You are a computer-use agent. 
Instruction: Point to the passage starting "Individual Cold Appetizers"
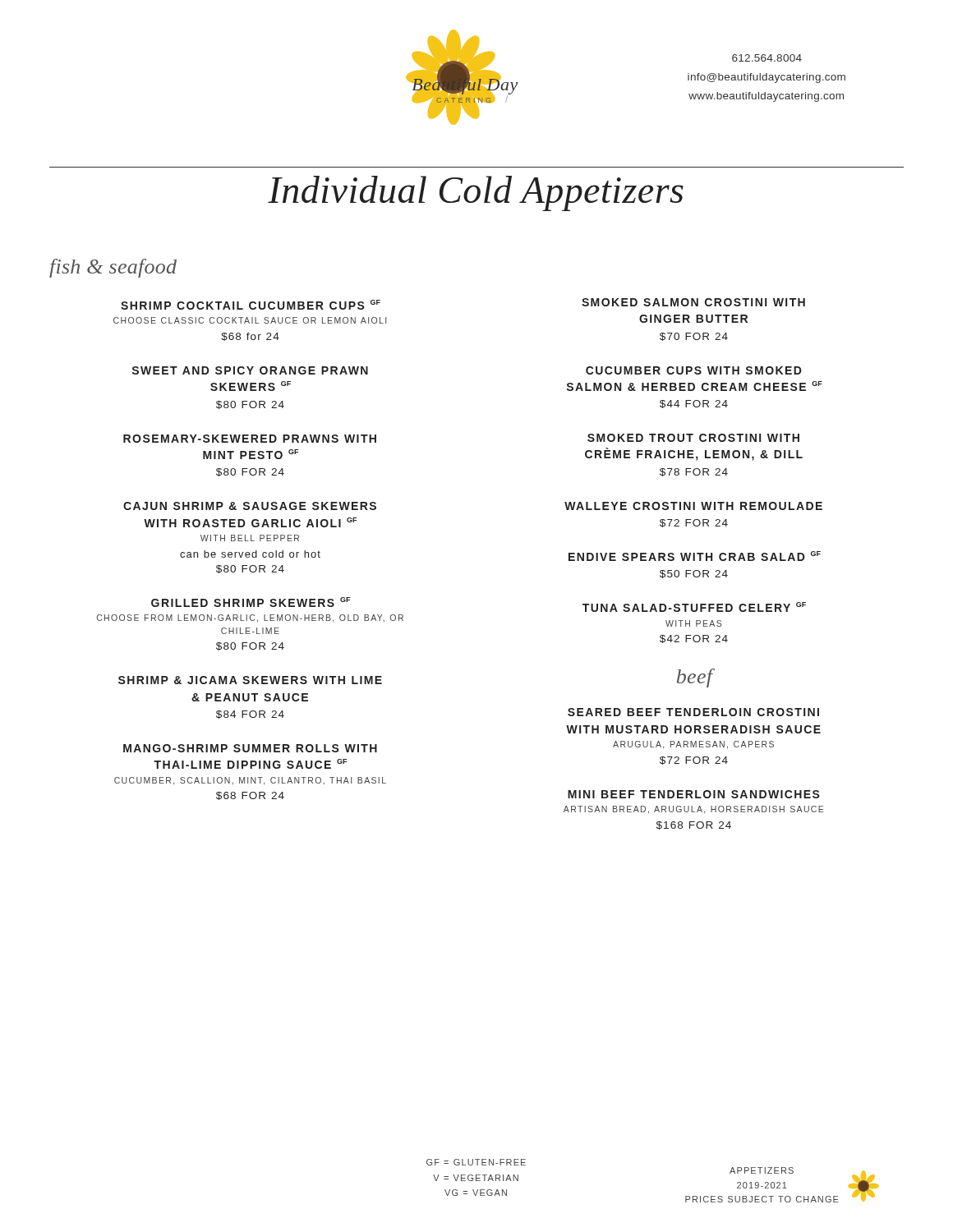(x=476, y=190)
